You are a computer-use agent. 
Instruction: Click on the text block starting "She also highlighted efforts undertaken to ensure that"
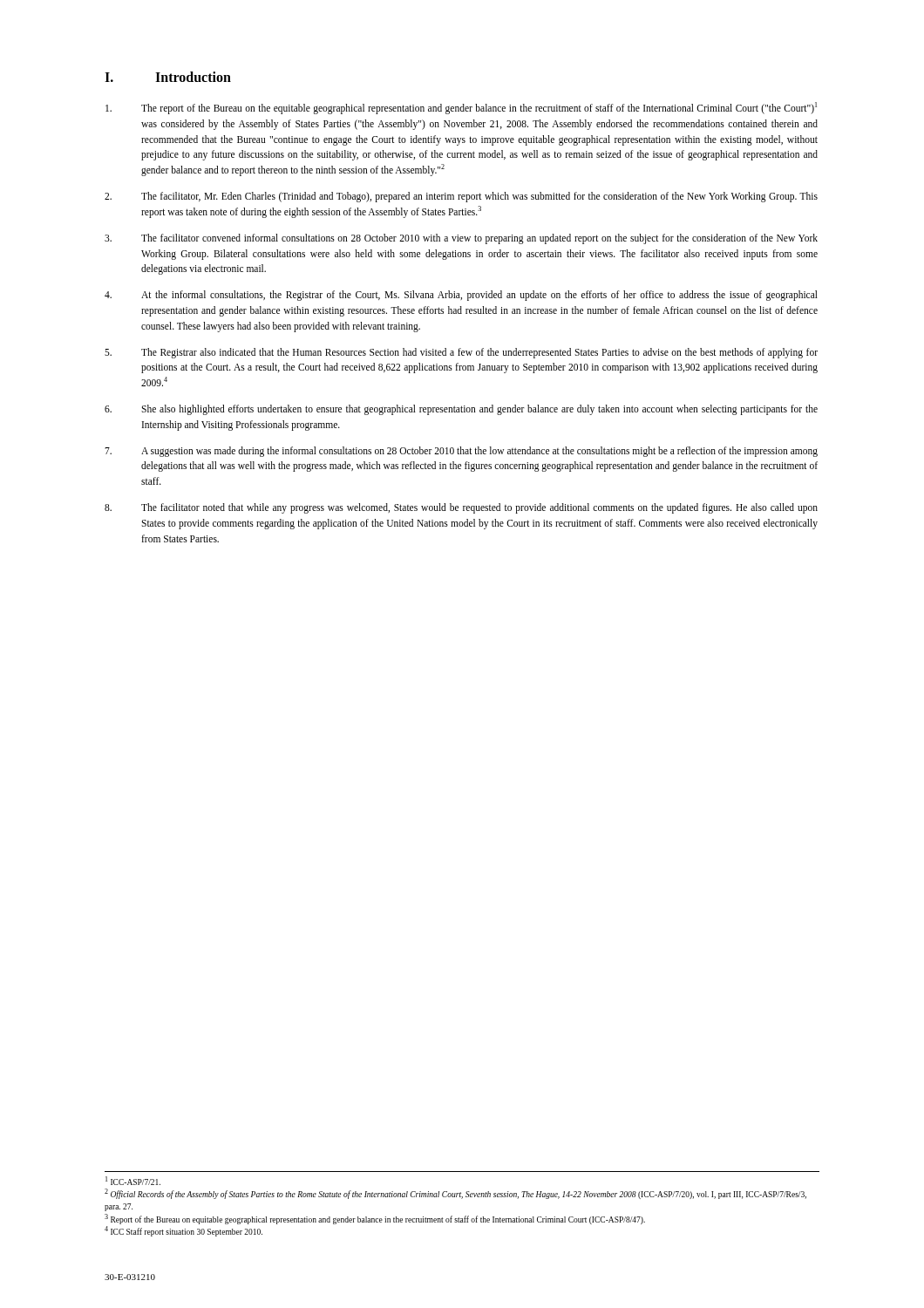pos(461,418)
